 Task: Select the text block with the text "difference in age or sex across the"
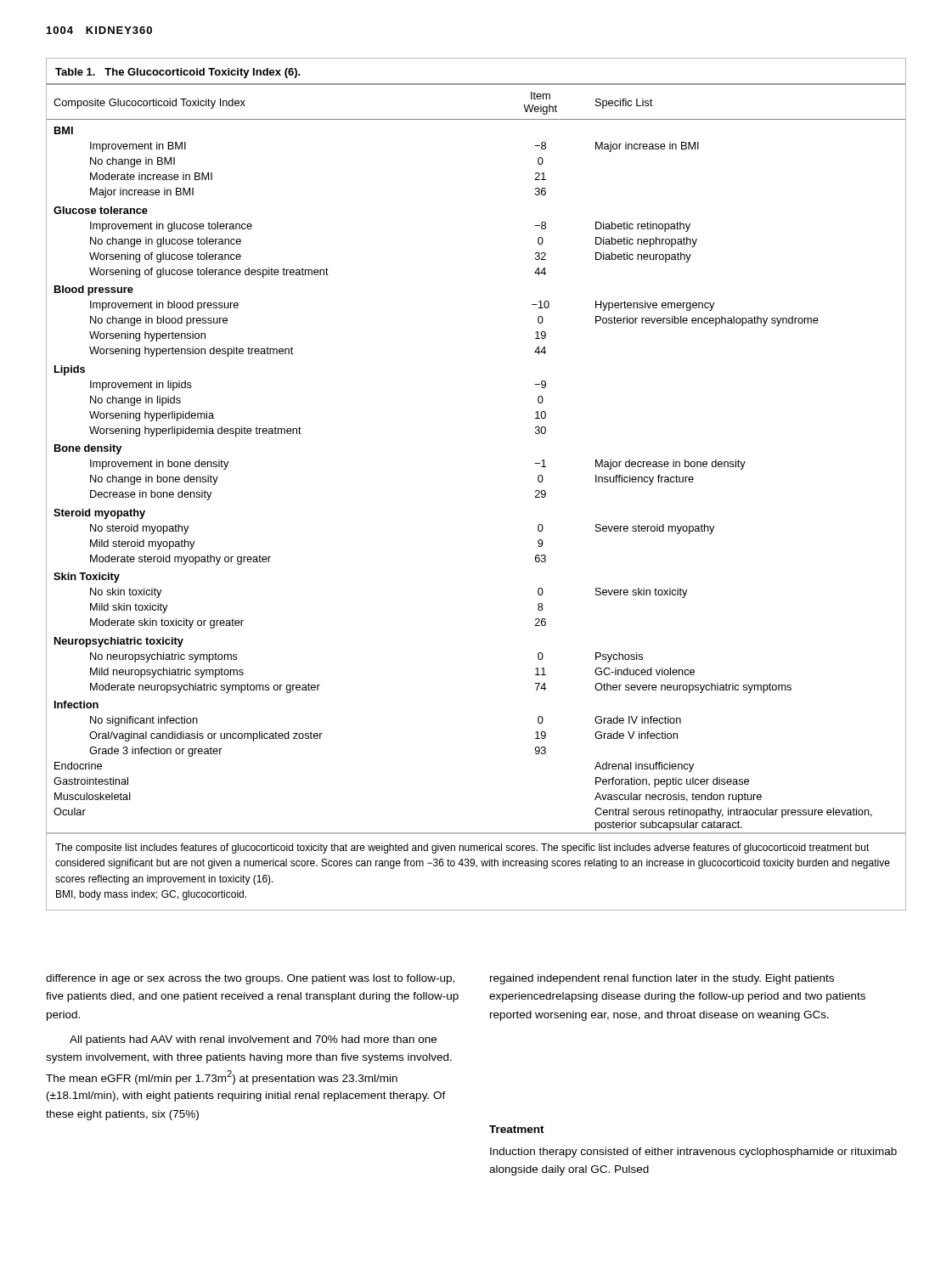pos(257,1046)
